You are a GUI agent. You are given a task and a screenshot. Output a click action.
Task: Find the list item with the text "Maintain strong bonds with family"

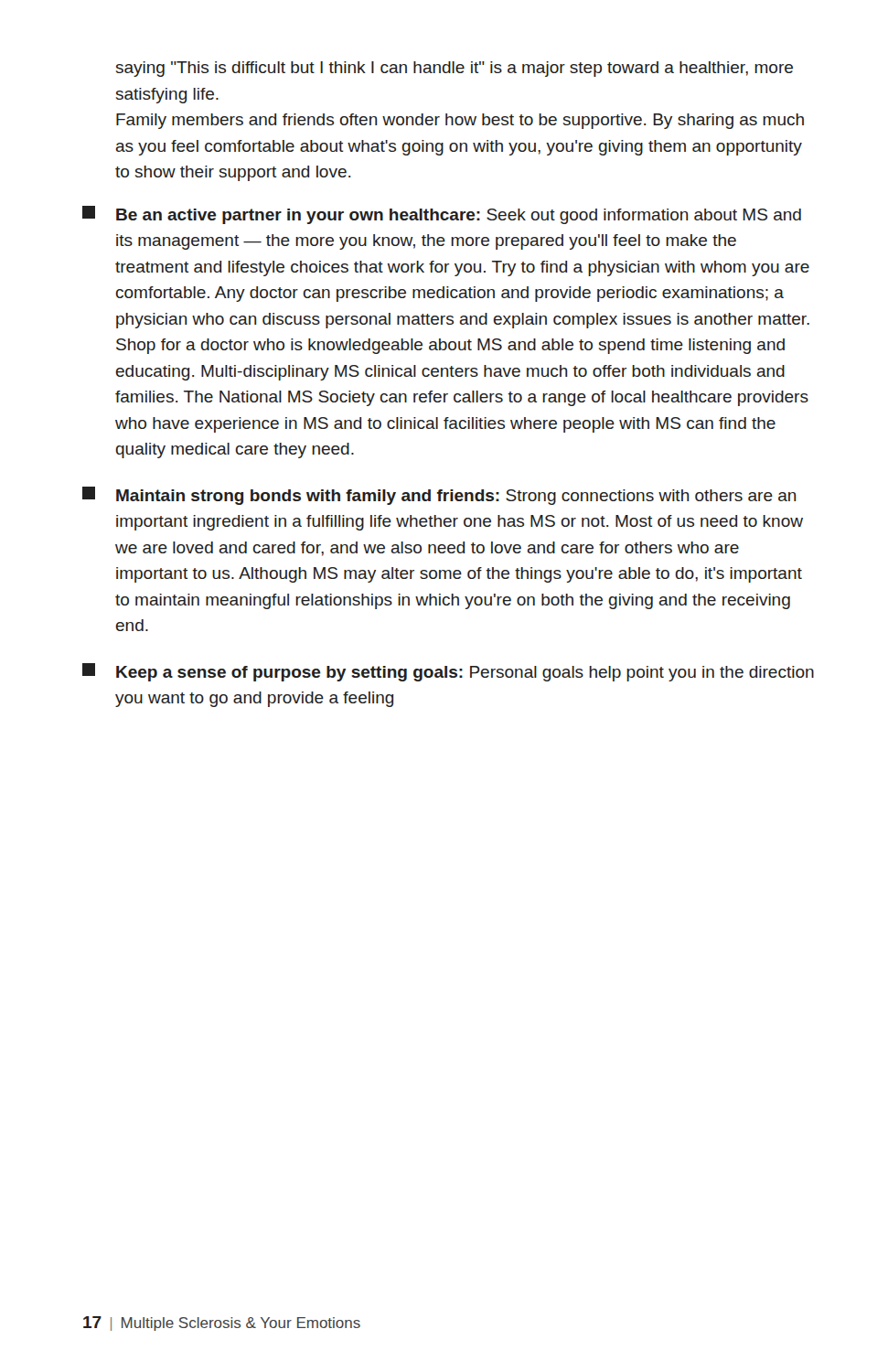[449, 561]
